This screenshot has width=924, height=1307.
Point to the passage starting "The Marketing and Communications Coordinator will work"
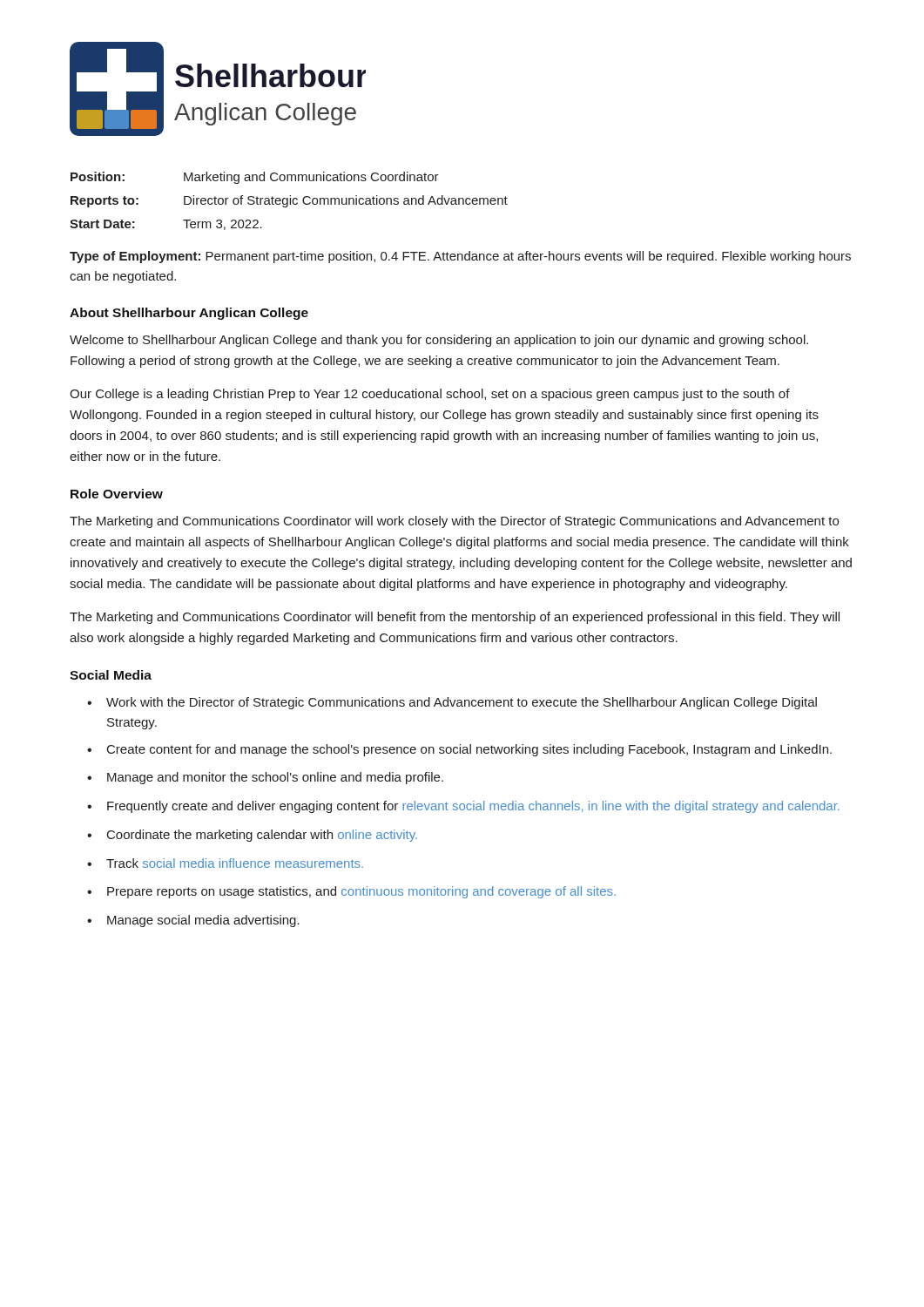[461, 552]
